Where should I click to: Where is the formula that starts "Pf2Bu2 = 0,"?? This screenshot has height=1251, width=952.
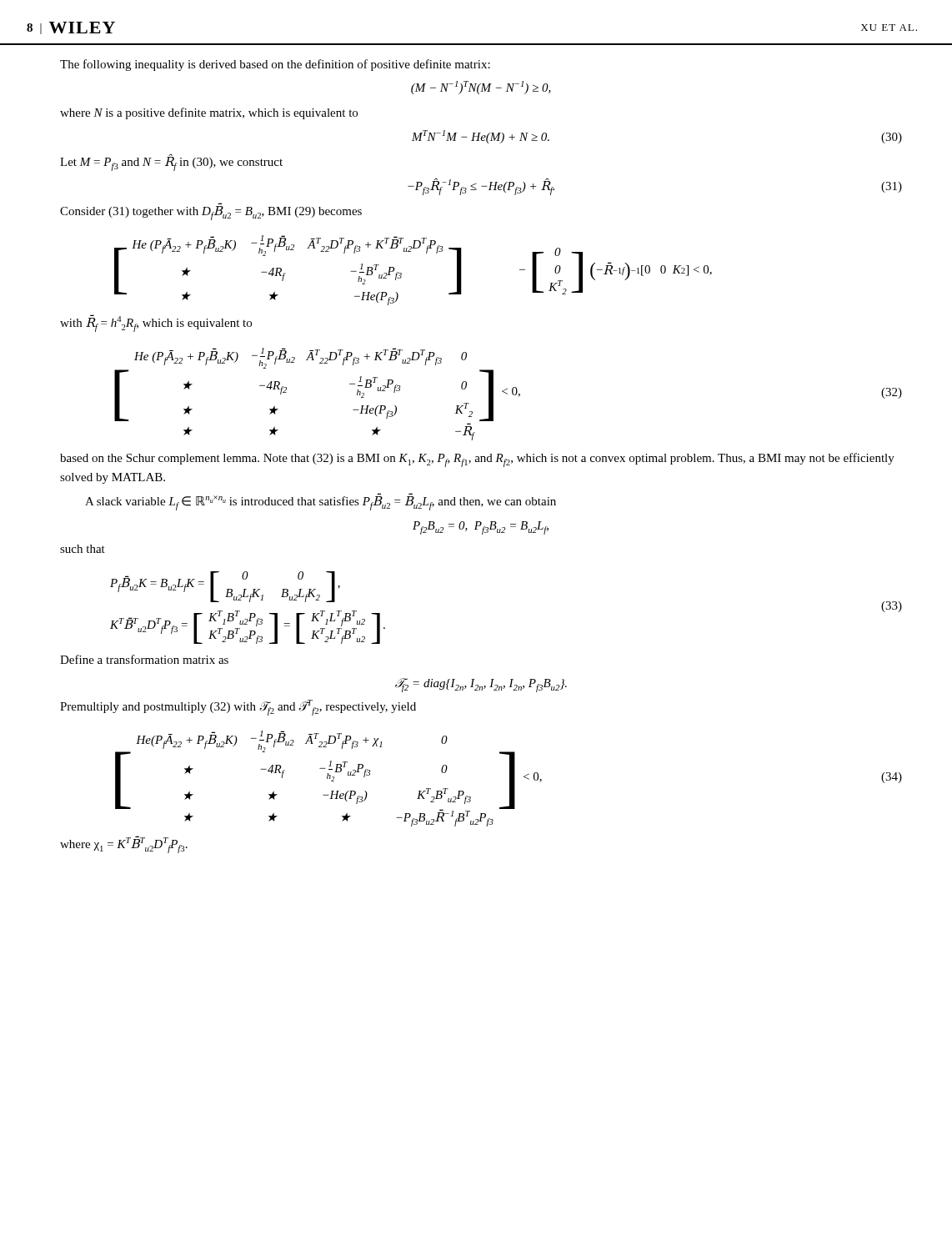click(481, 526)
